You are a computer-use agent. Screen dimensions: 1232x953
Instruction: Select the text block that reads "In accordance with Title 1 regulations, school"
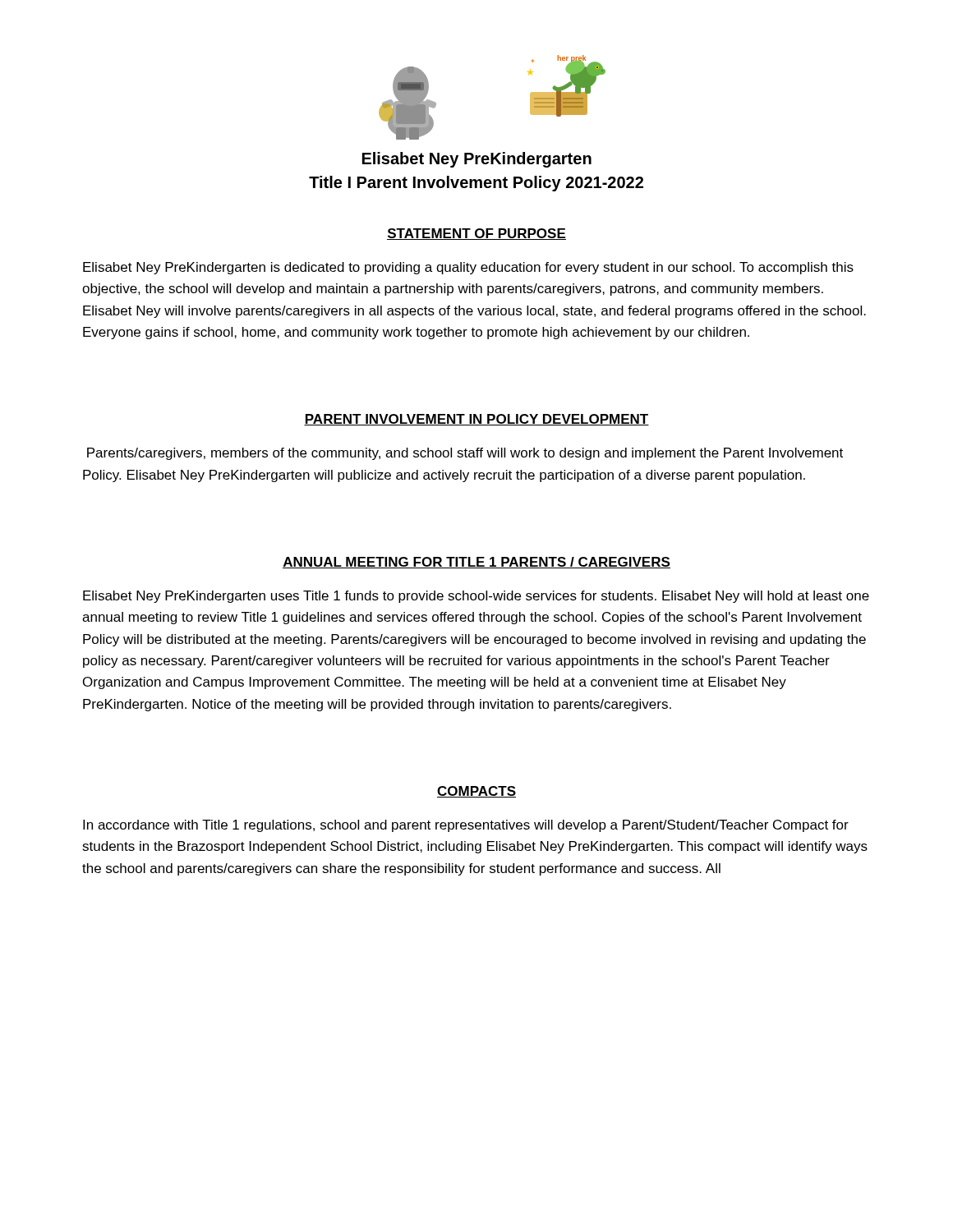tap(475, 847)
